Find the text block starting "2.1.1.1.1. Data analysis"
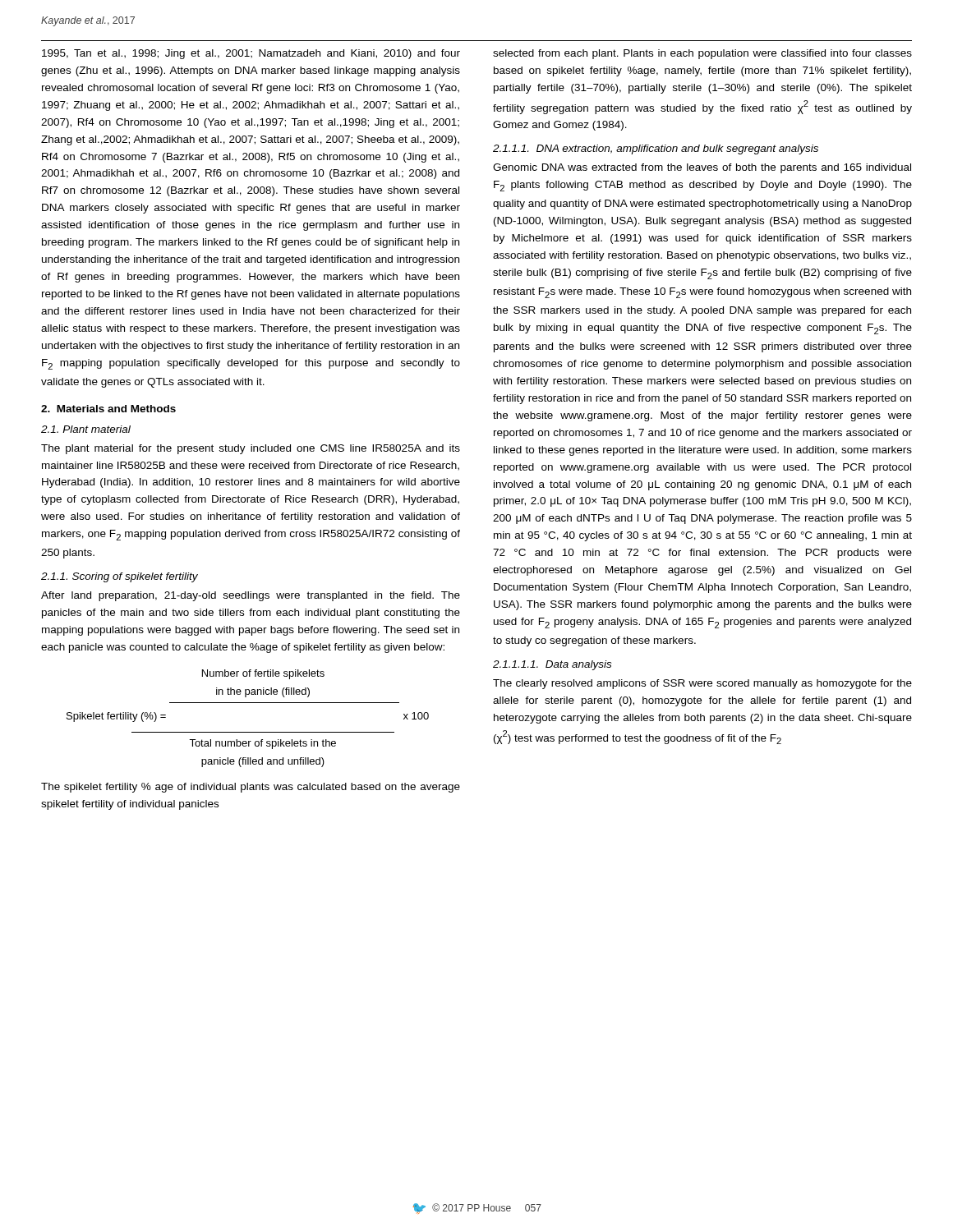The width and height of the screenshot is (953, 1232). [552, 664]
